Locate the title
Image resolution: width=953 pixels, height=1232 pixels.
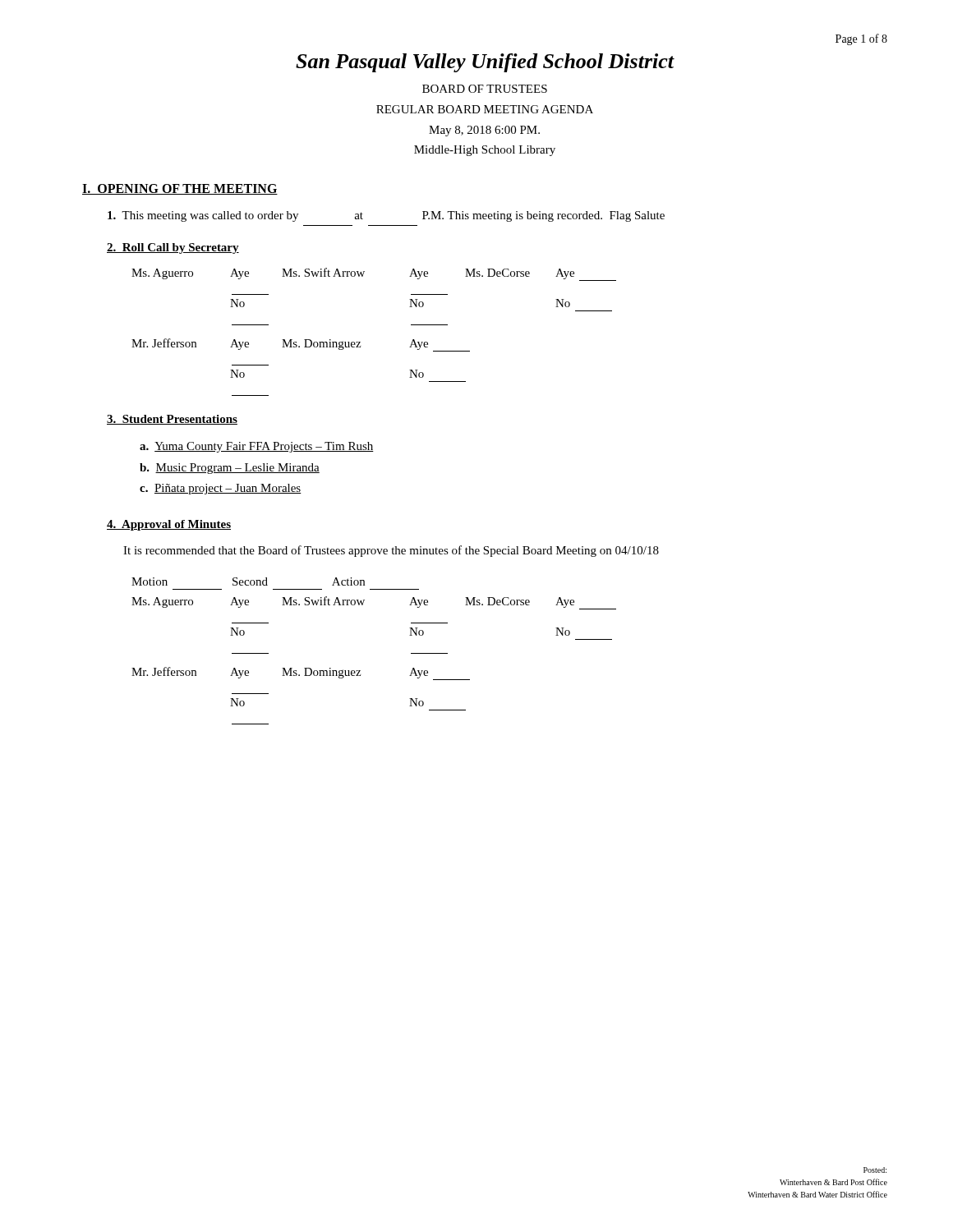pyautogui.click(x=485, y=62)
